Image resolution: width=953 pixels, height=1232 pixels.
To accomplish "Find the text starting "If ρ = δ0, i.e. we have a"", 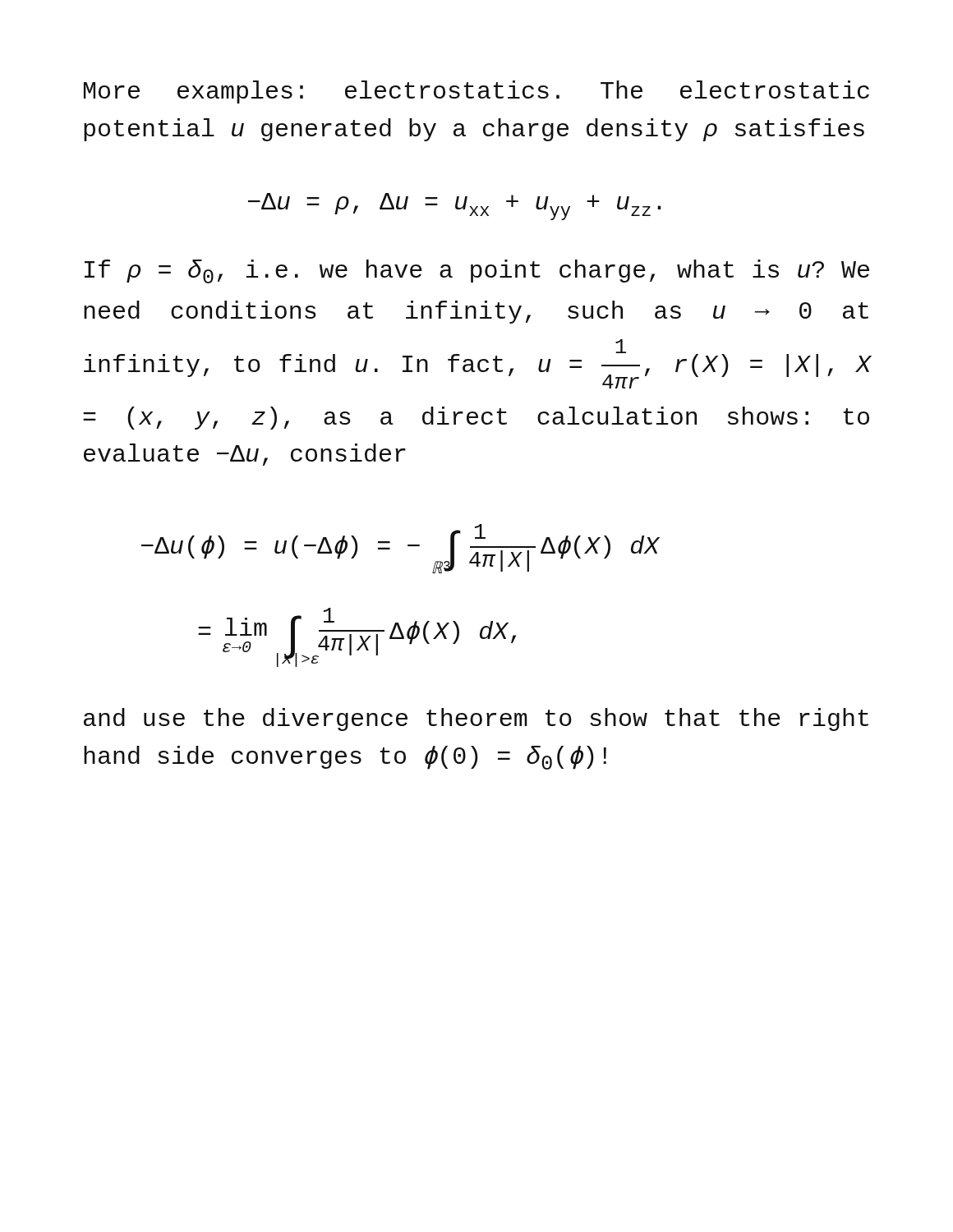I will point(476,363).
